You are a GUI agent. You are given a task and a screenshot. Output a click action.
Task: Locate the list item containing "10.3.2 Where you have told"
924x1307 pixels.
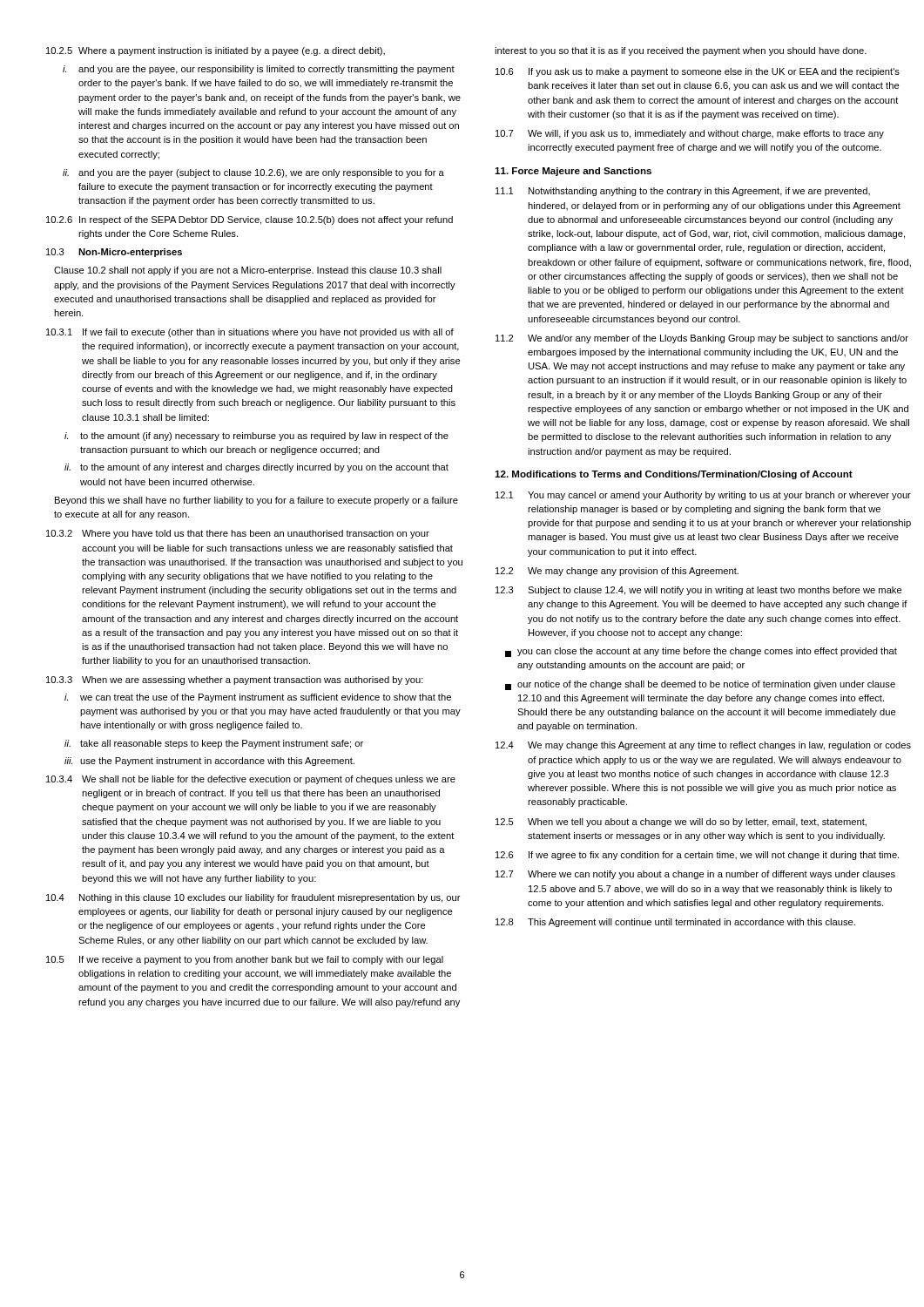[254, 597]
